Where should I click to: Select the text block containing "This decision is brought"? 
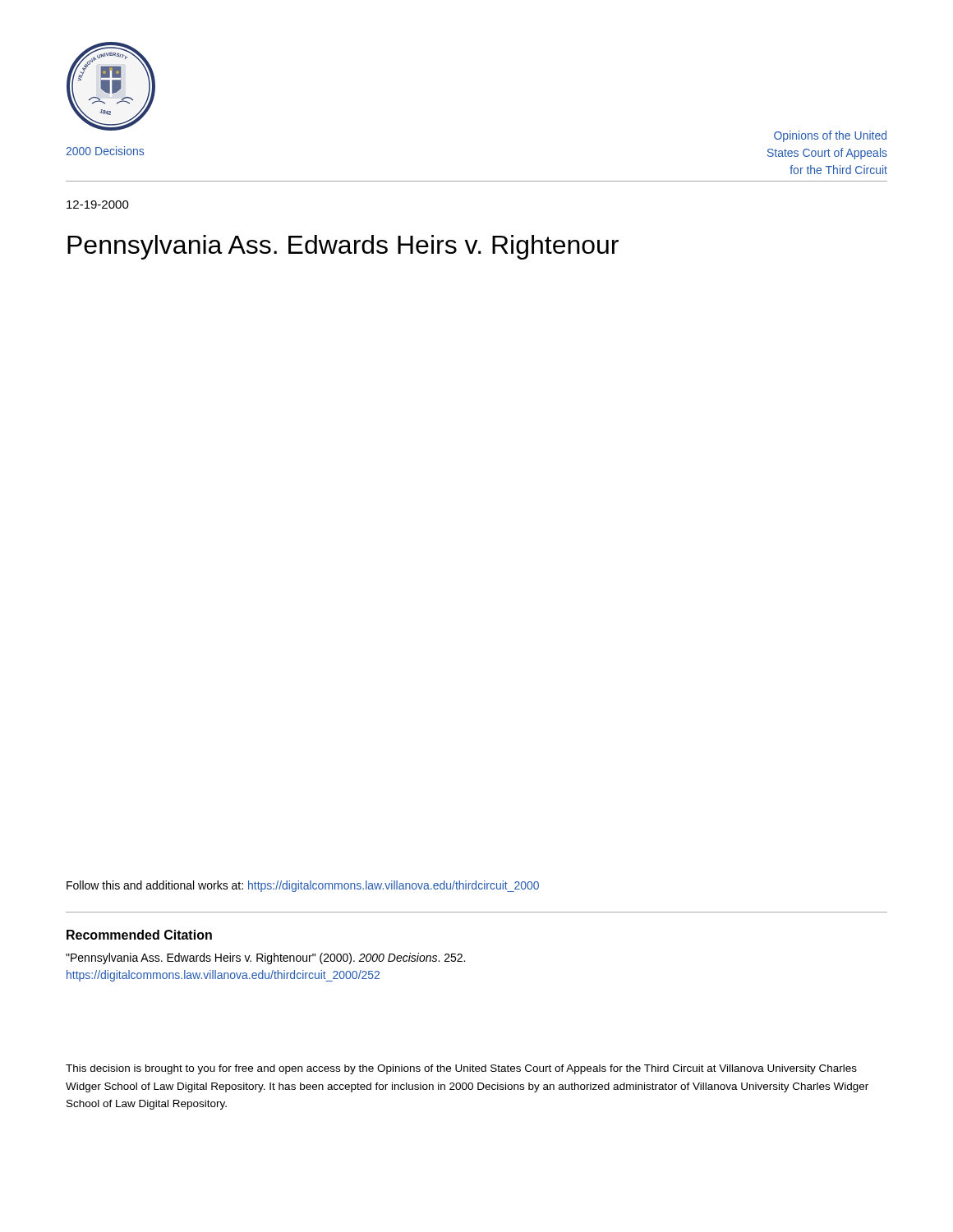coord(467,1086)
